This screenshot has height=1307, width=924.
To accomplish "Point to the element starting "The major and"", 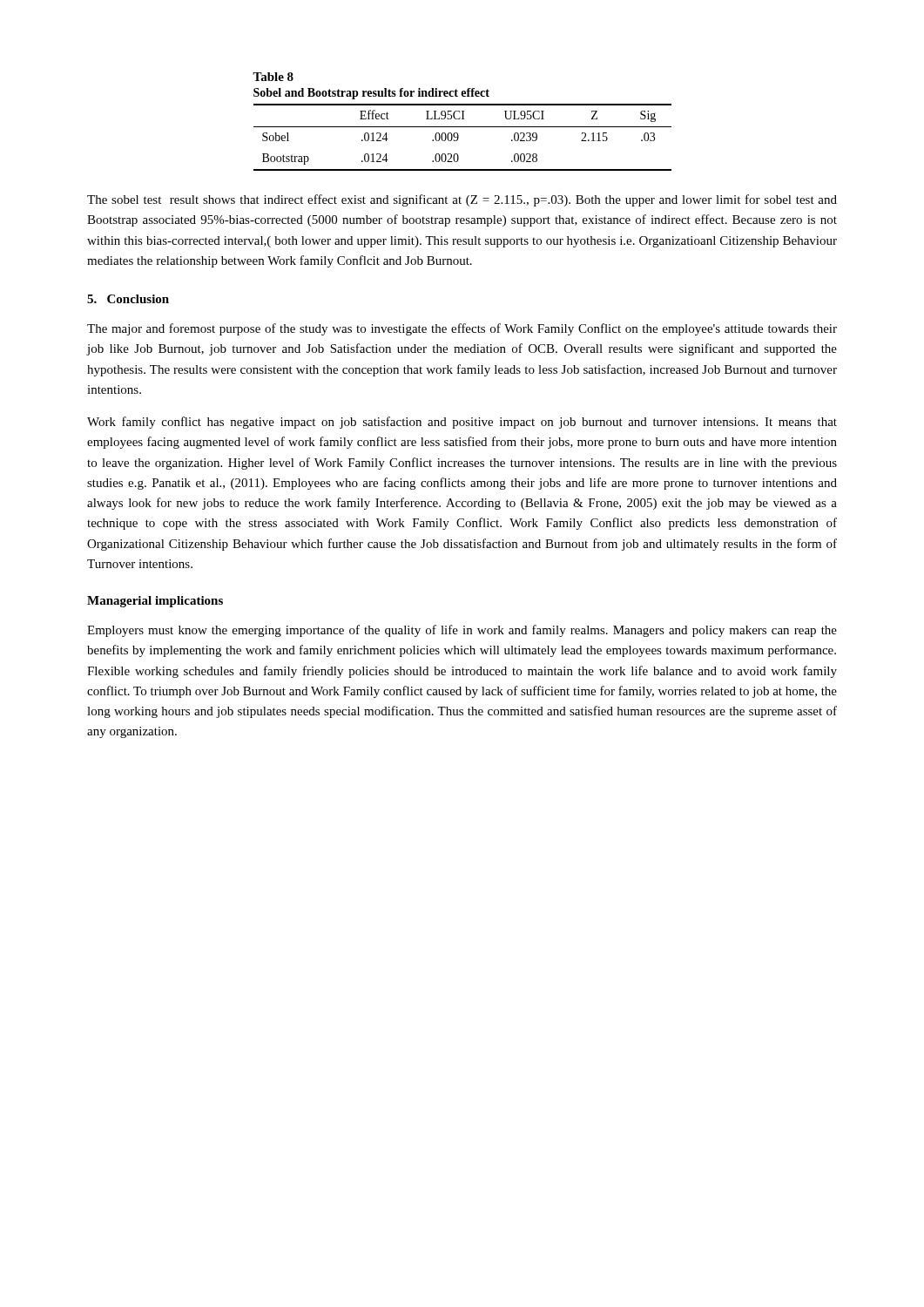I will coord(462,359).
